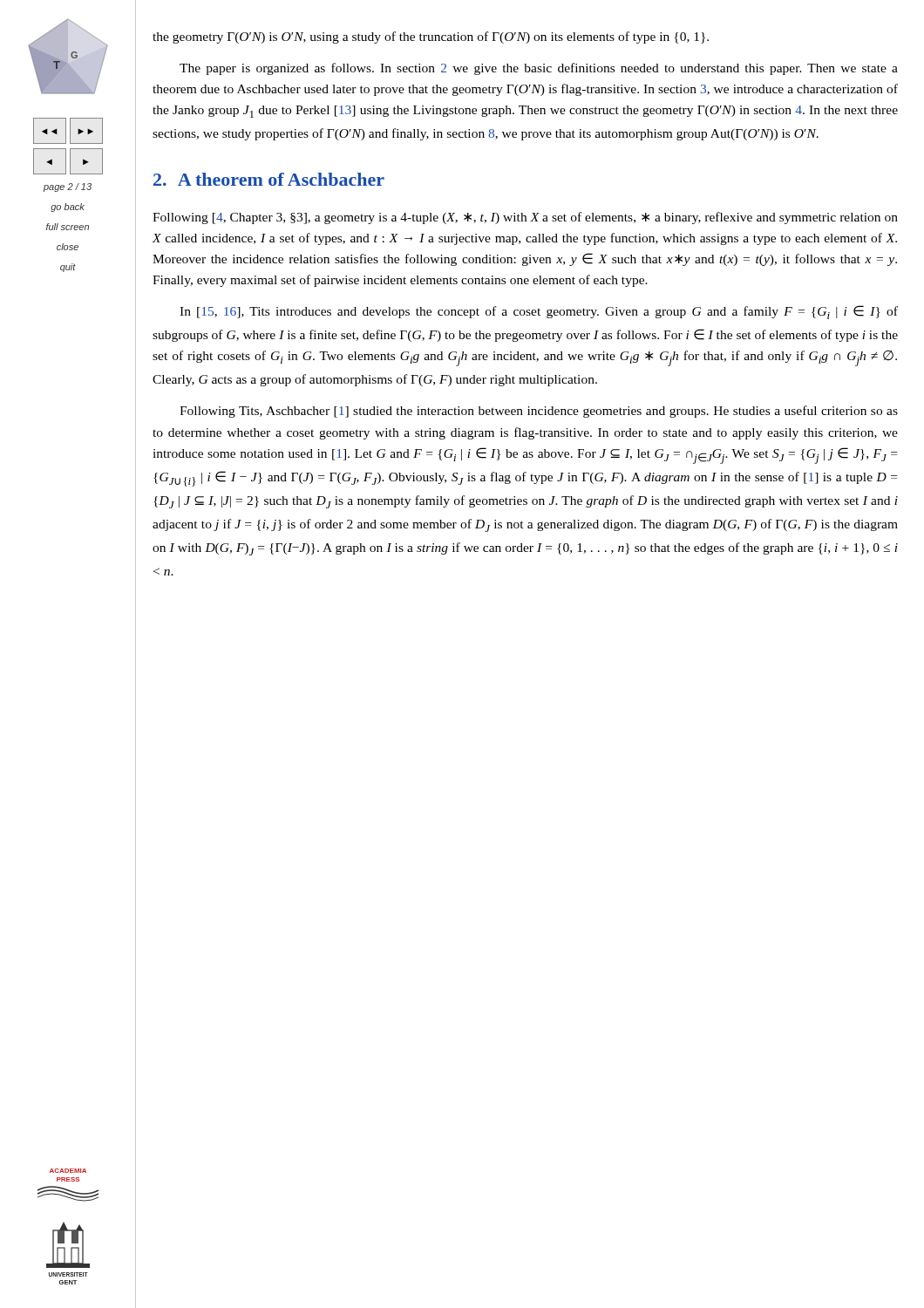
Task: Click on the infographic
Action: point(68,196)
